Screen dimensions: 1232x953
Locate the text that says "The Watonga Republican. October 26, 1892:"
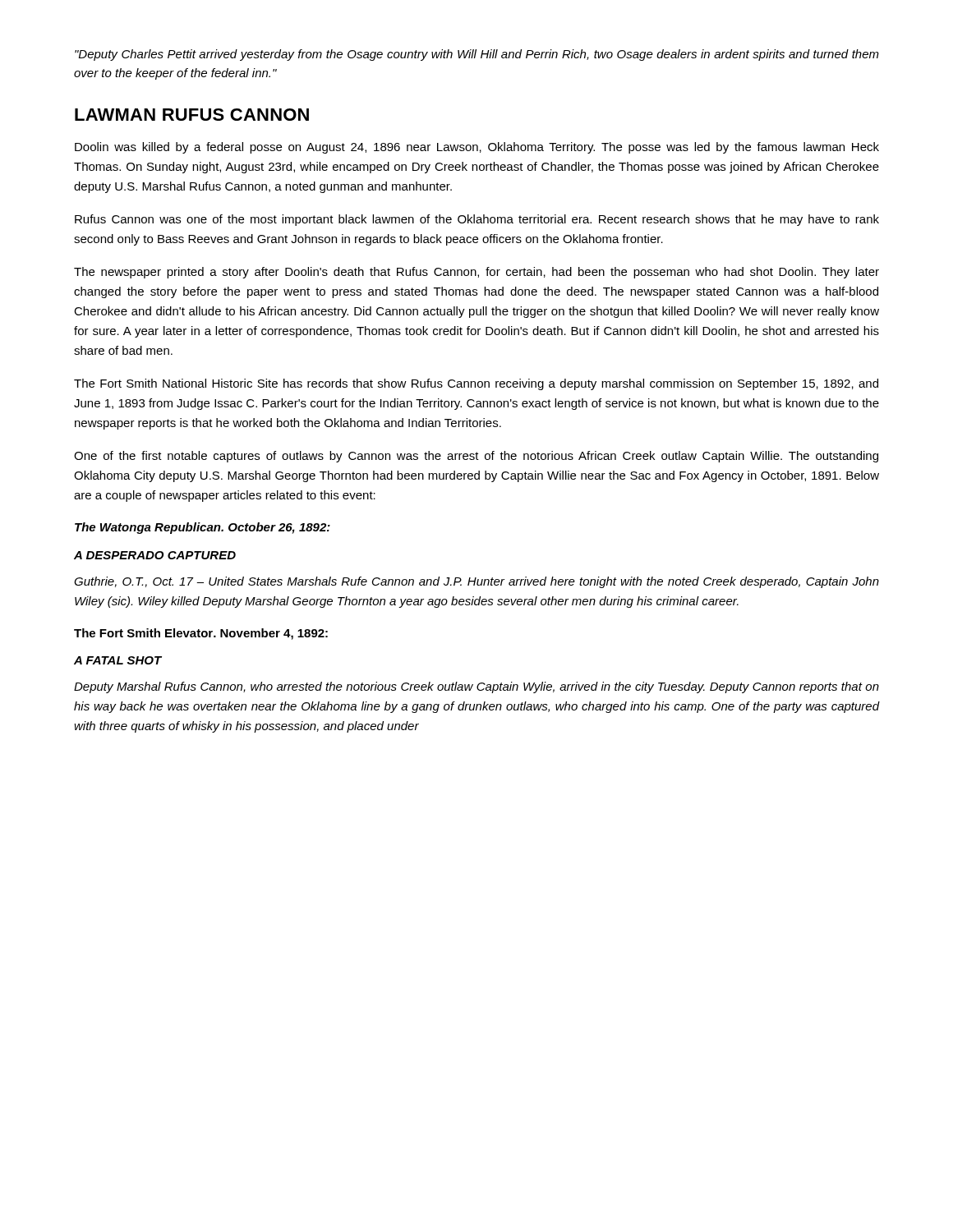point(202,526)
